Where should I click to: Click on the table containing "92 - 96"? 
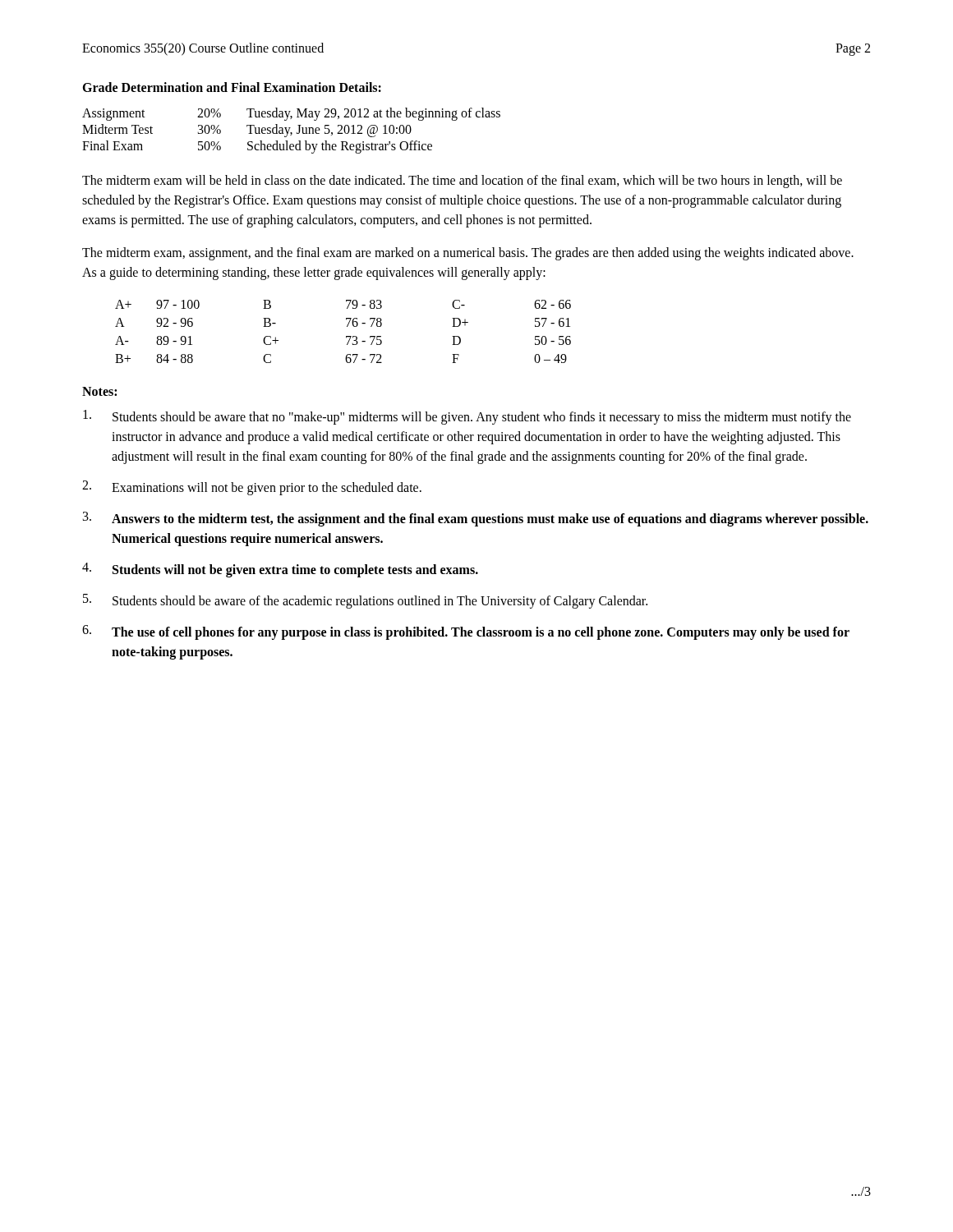click(476, 332)
